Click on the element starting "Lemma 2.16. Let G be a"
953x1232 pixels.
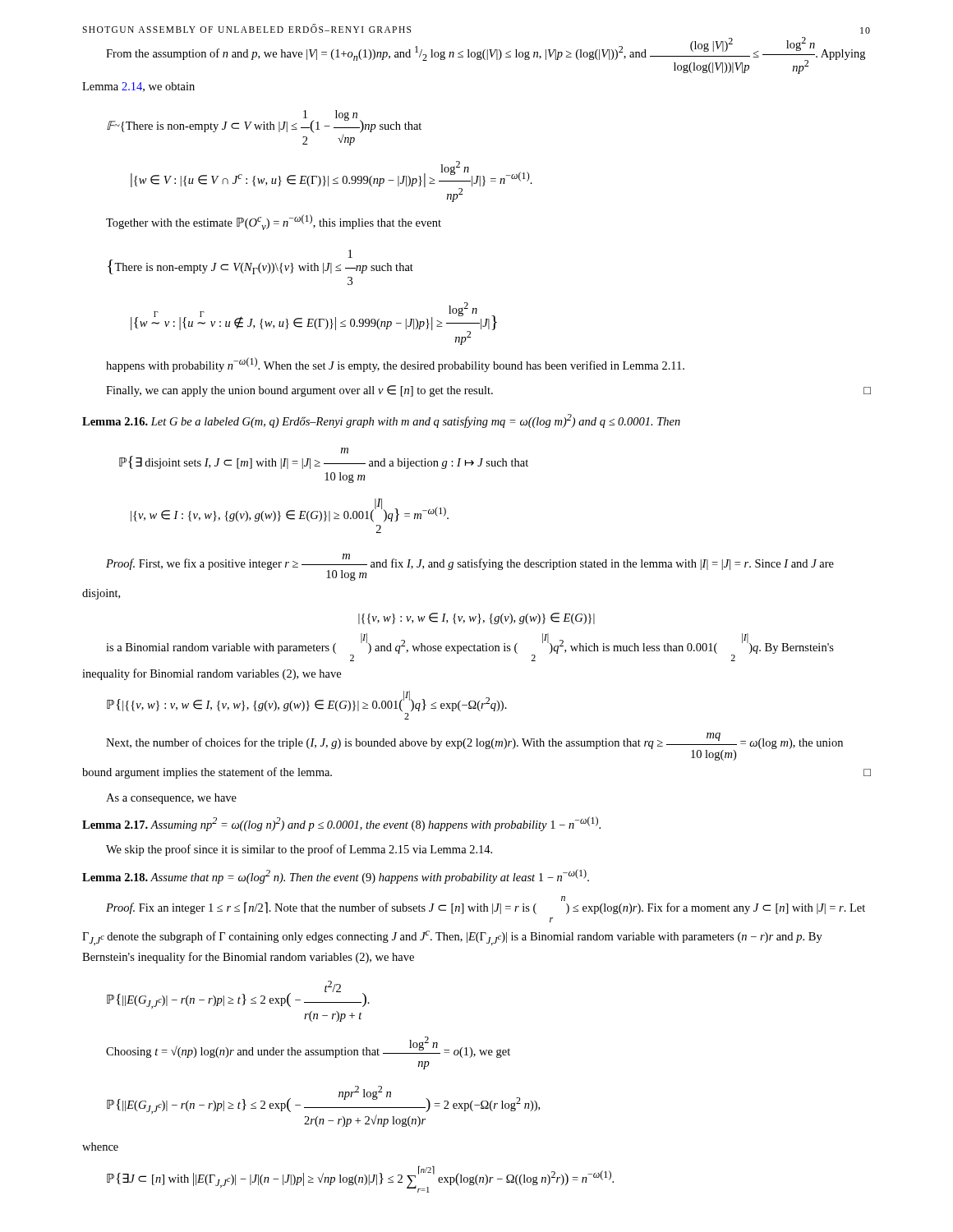476,420
